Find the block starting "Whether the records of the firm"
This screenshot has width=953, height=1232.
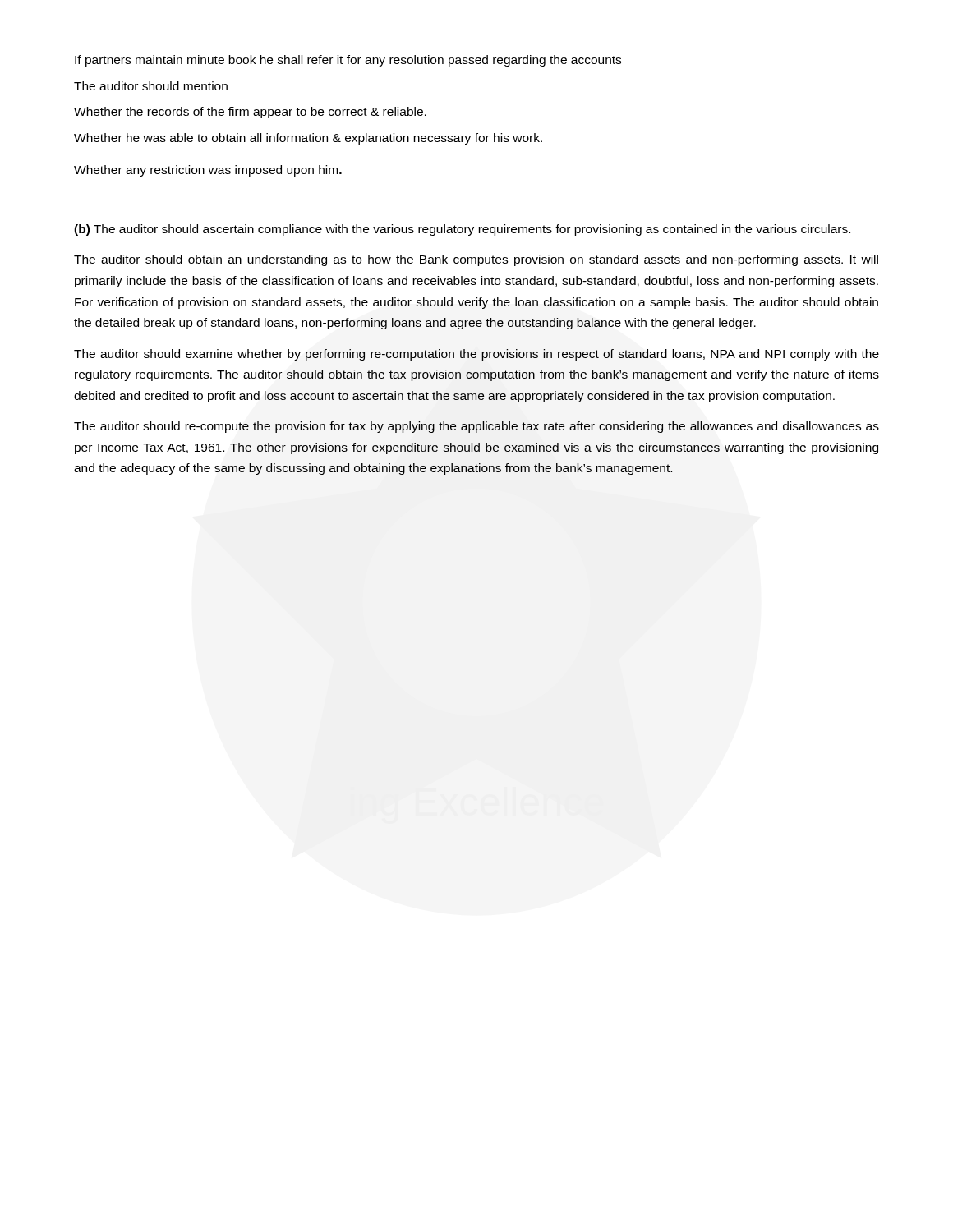251,111
